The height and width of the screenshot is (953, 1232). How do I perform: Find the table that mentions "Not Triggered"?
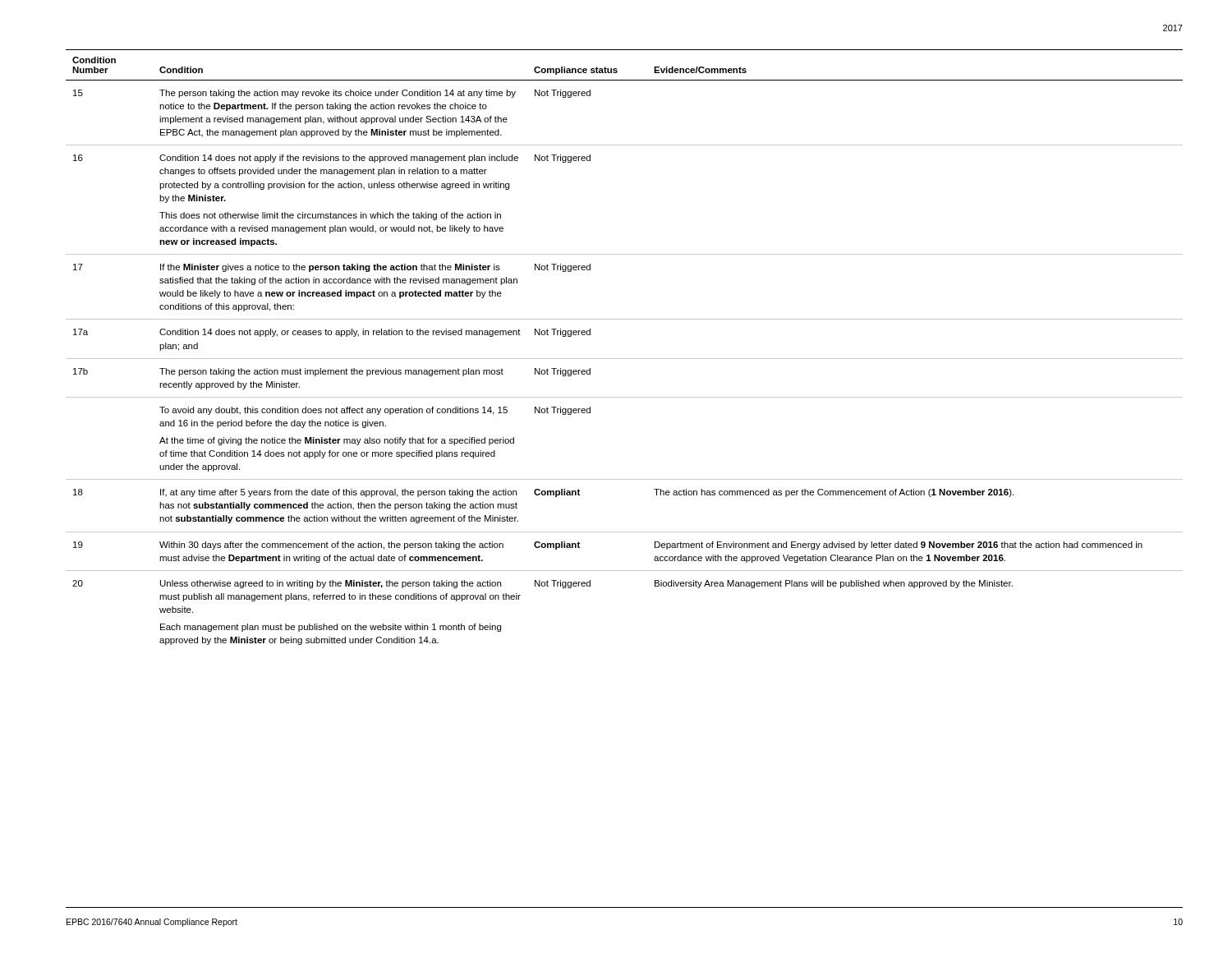point(624,351)
